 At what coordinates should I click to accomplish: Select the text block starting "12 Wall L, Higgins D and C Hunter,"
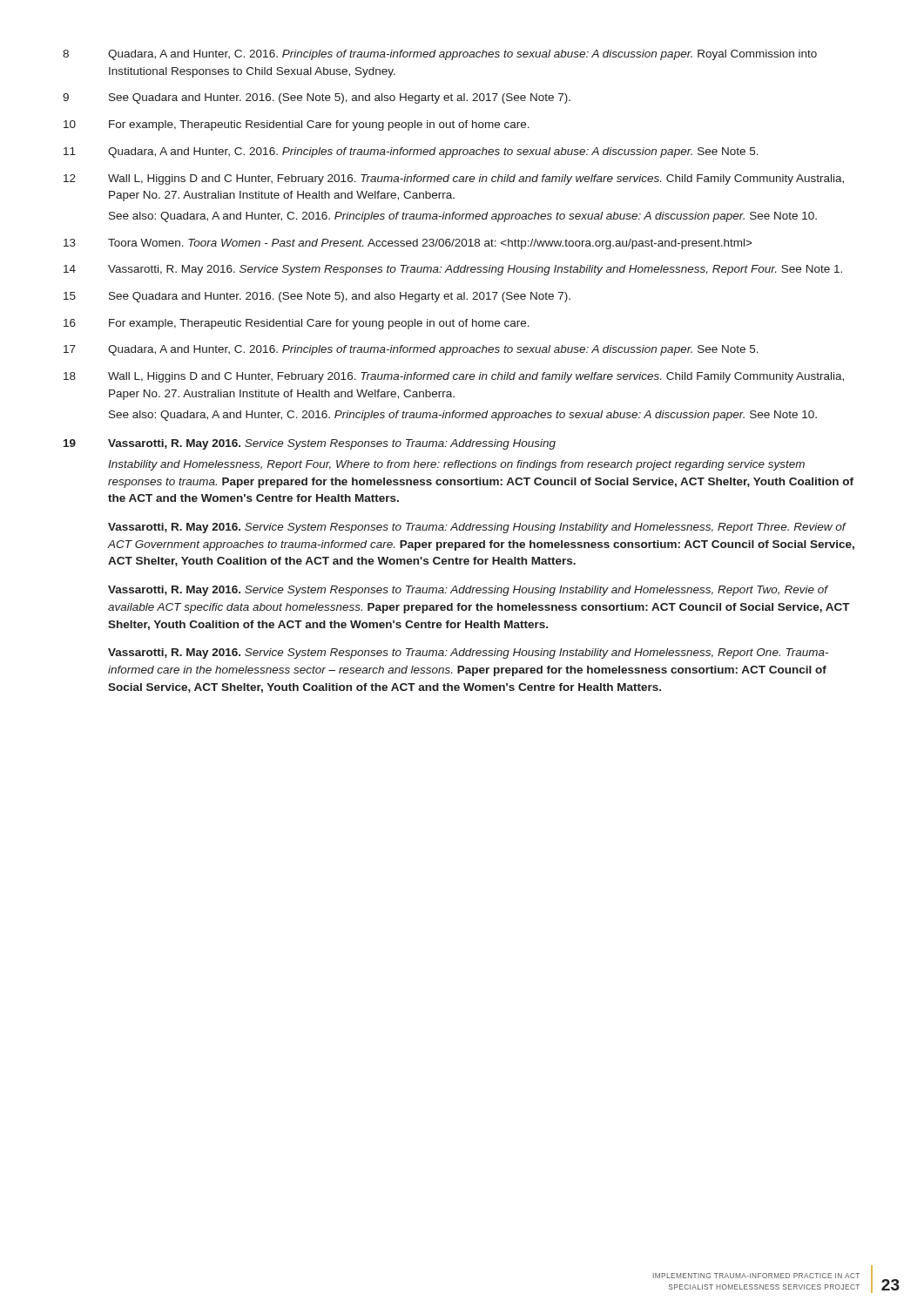pos(462,187)
